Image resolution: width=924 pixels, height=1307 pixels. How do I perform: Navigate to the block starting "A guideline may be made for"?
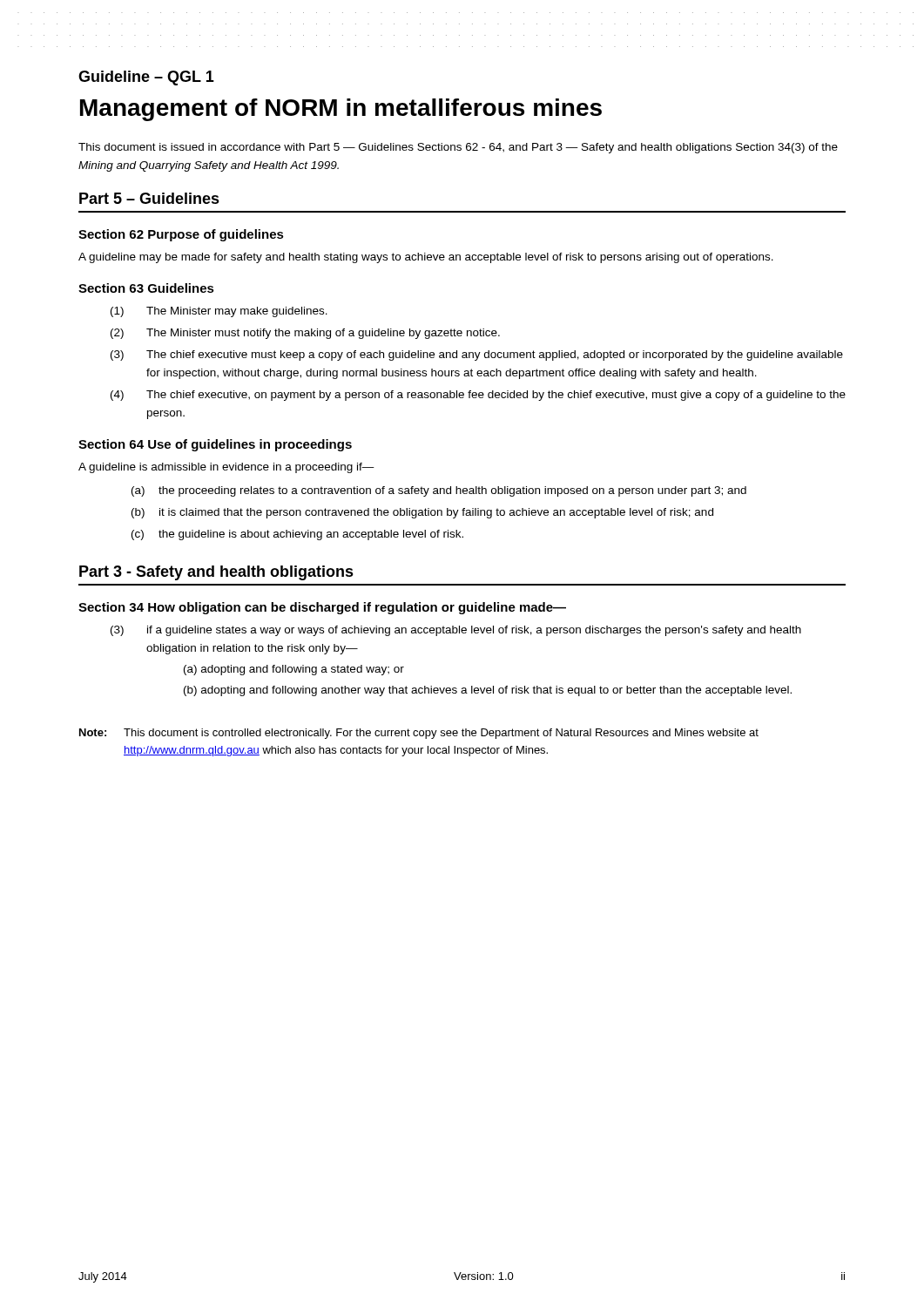pos(426,257)
